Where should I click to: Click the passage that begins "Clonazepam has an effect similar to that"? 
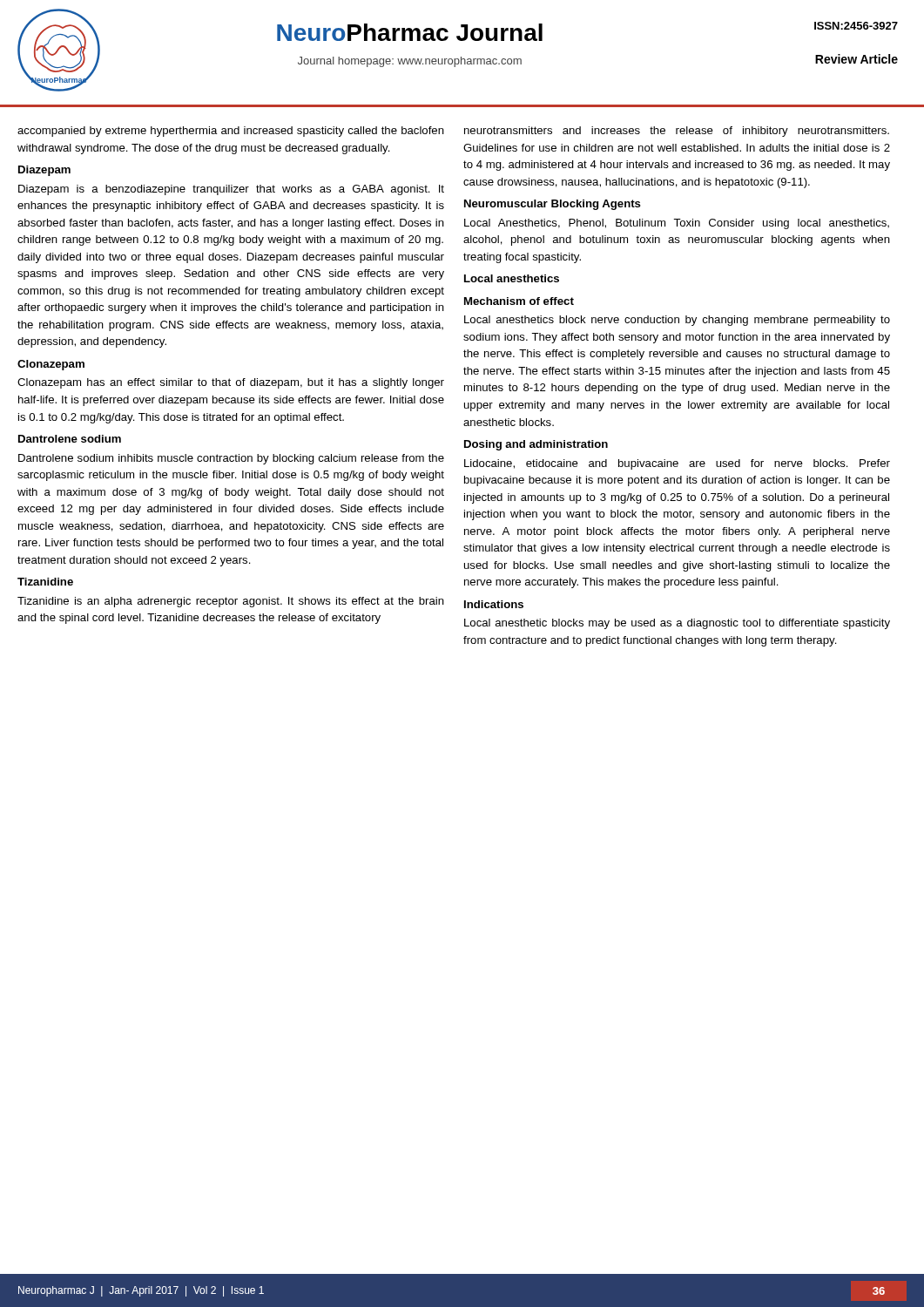coord(231,399)
